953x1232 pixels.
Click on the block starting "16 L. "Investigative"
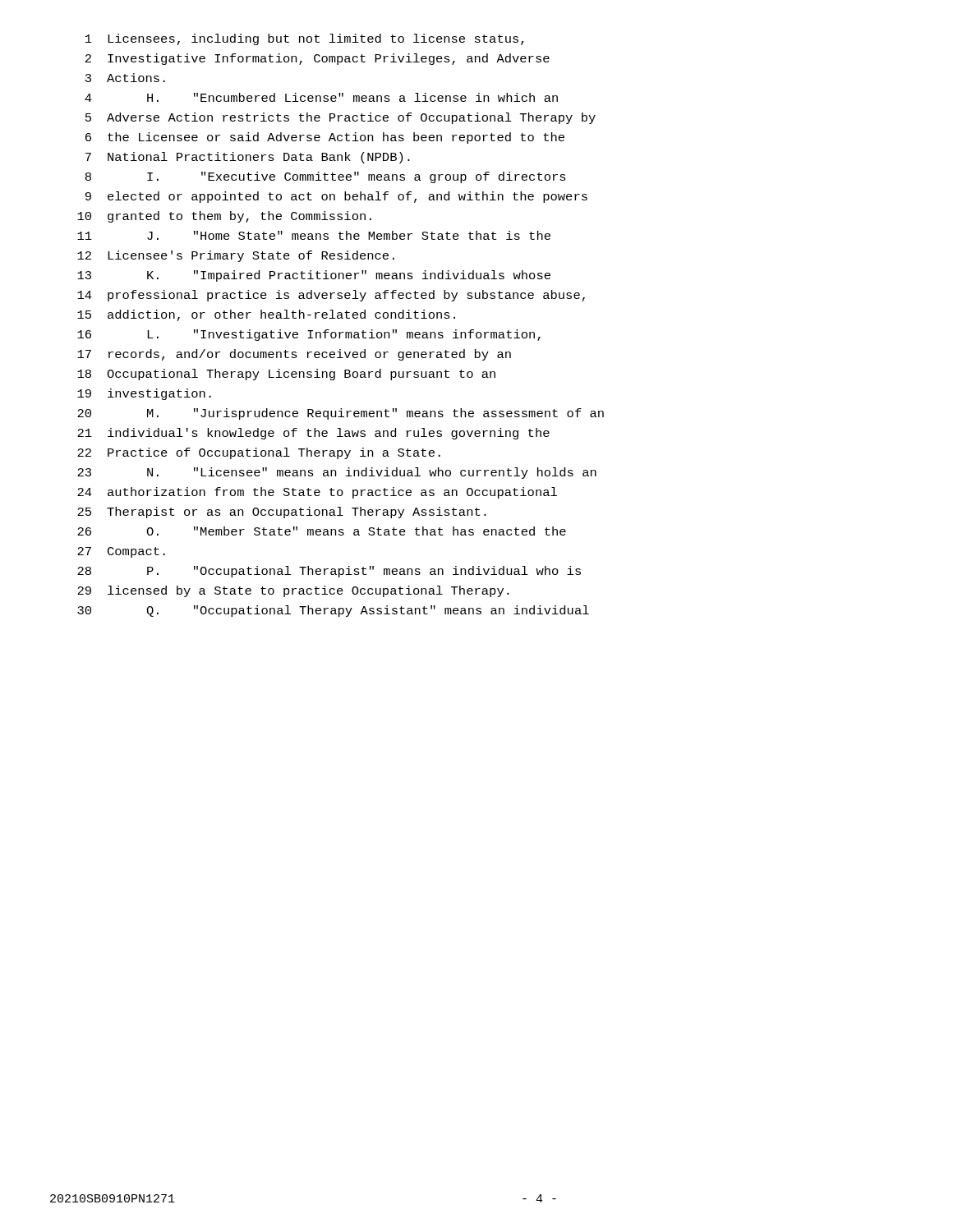point(476,335)
